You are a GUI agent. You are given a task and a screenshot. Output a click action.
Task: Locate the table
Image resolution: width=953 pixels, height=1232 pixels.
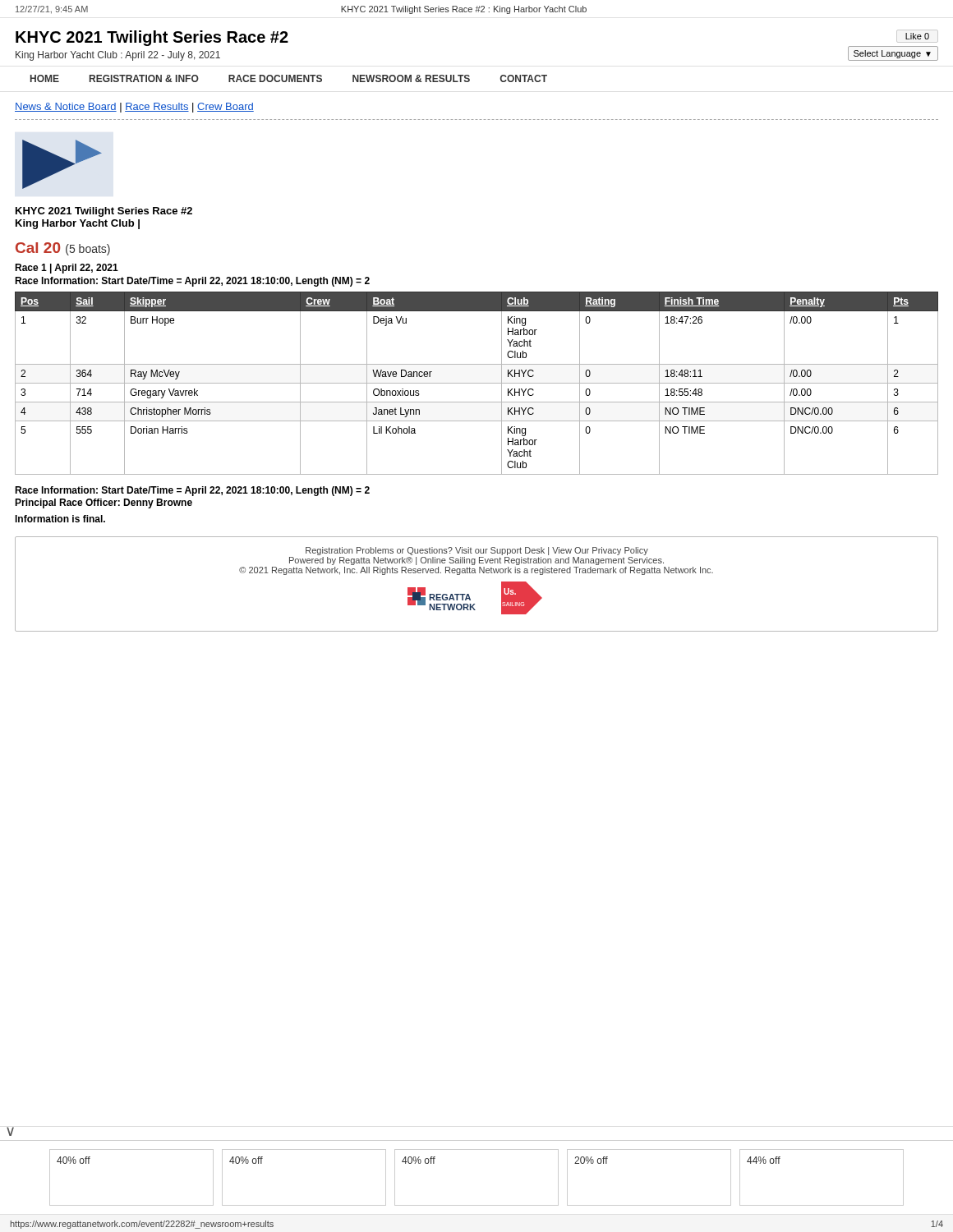coord(476,385)
